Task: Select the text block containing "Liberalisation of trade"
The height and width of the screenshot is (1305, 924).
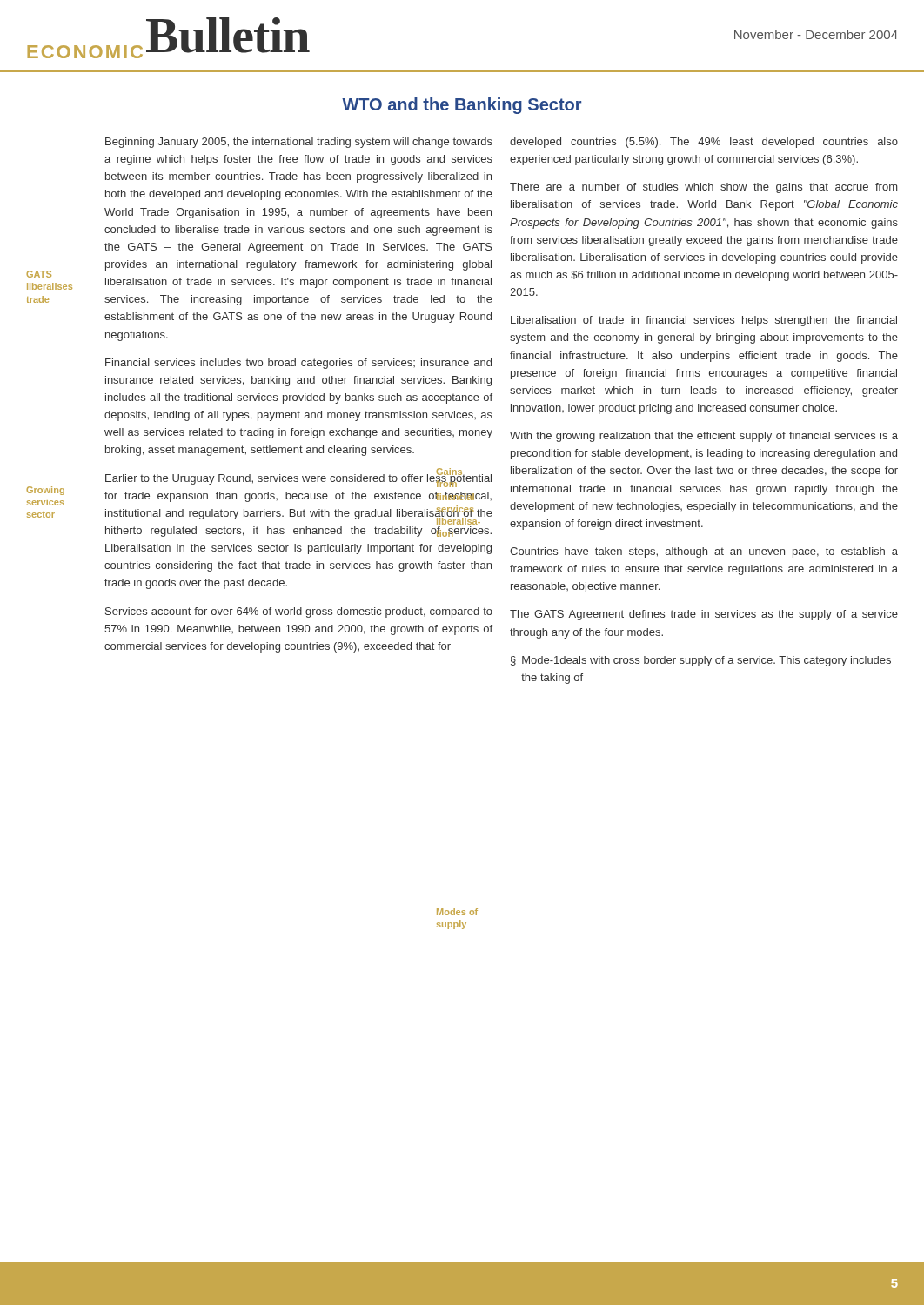Action: tap(704, 364)
